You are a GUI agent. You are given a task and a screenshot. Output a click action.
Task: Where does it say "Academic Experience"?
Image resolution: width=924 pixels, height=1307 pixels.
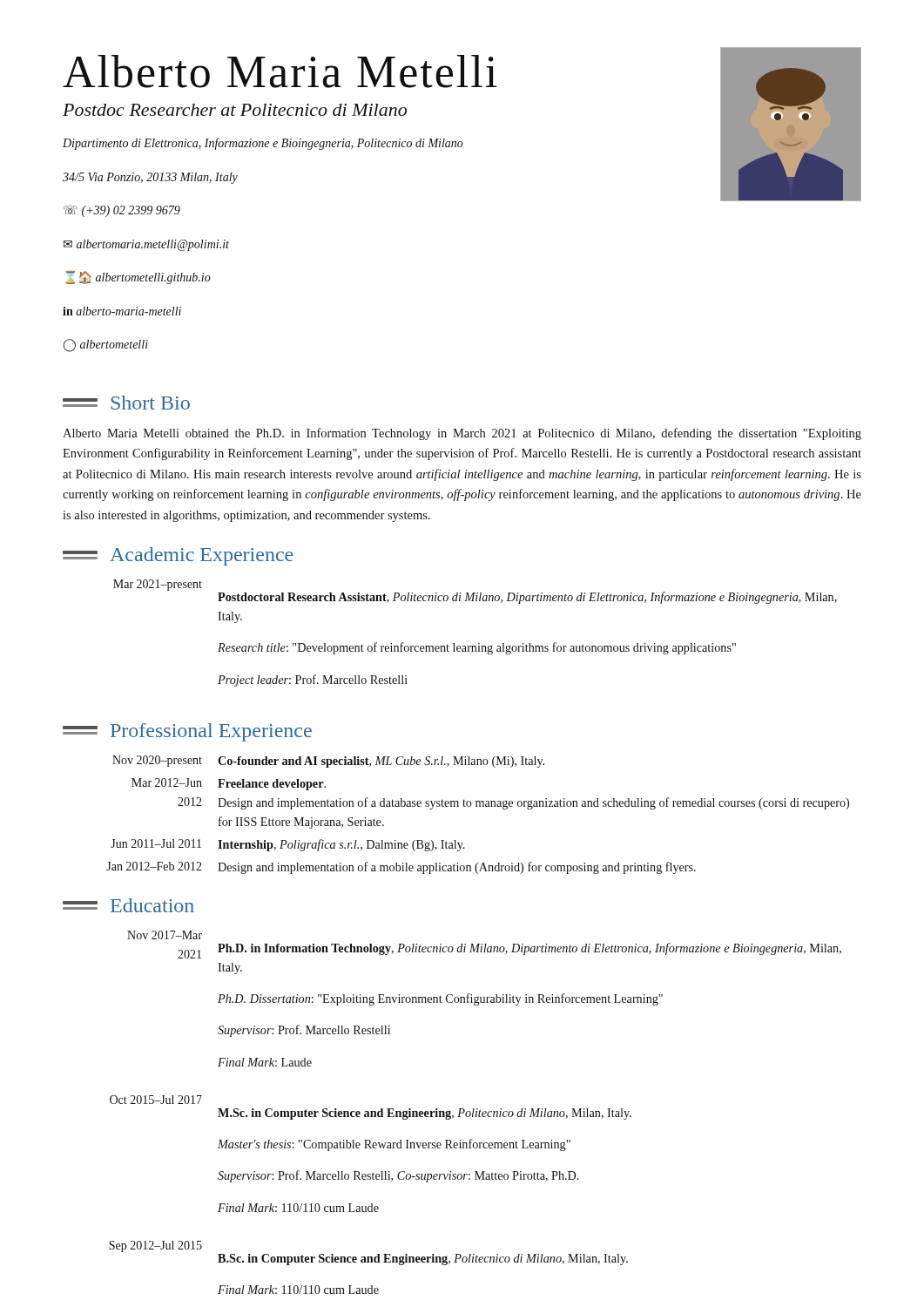202,554
